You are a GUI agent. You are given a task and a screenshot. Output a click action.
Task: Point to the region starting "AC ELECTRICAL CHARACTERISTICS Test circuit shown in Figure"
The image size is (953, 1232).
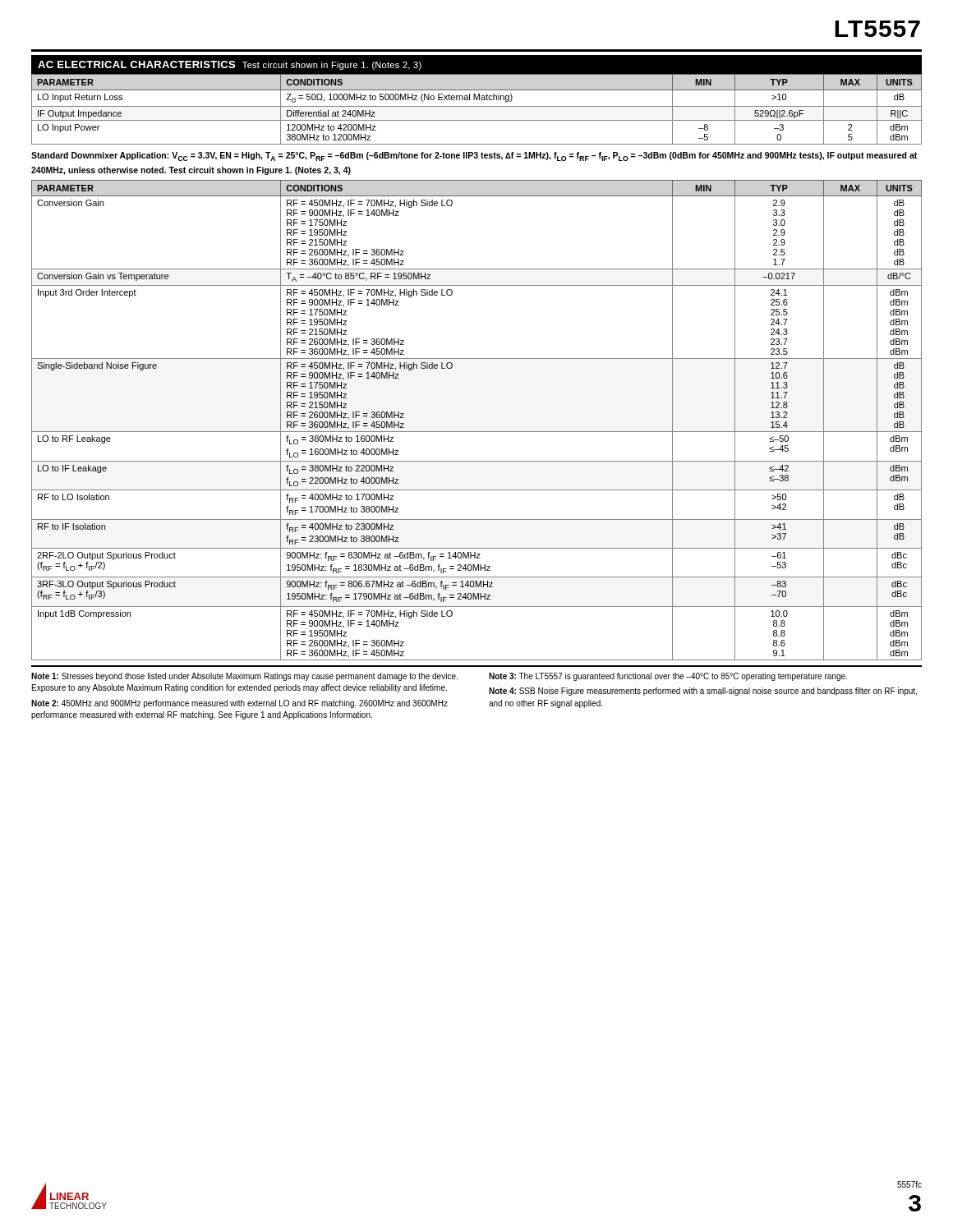click(230, 64)
